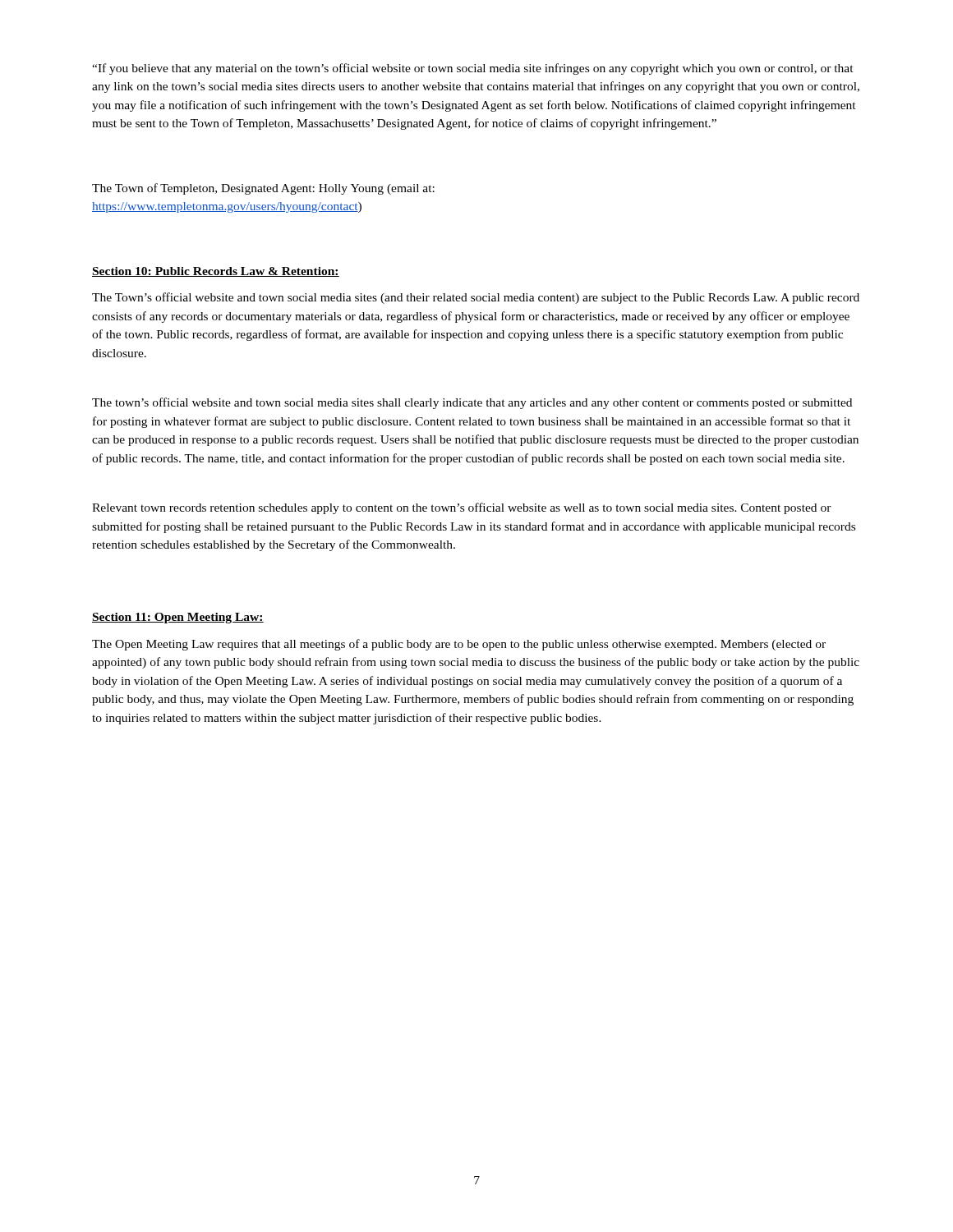Find the text block that reads "The Open Meeting"
Screen dimensions: 1232x953
click(x=476, y=680)
